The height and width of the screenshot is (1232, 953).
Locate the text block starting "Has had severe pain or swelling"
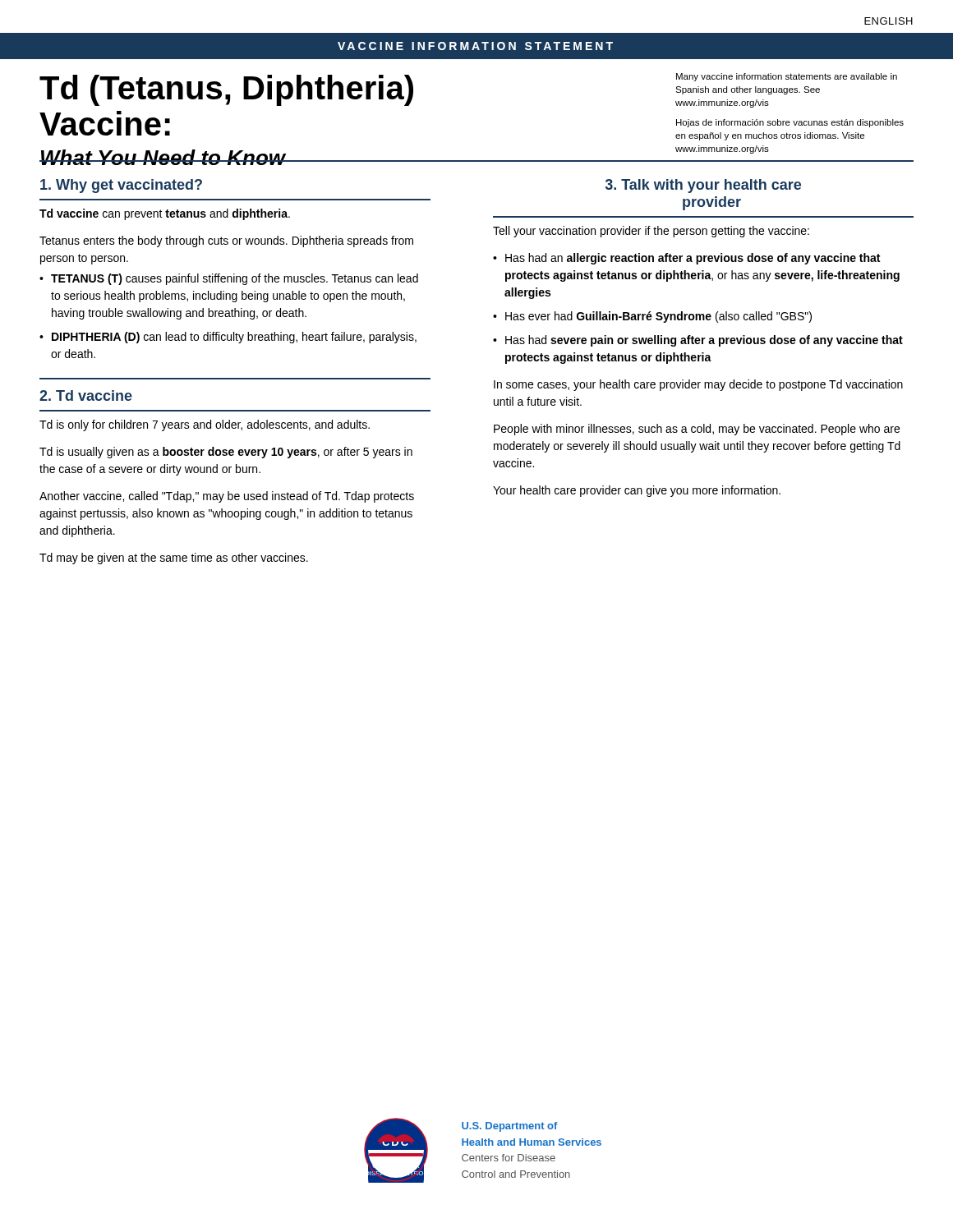704,349
